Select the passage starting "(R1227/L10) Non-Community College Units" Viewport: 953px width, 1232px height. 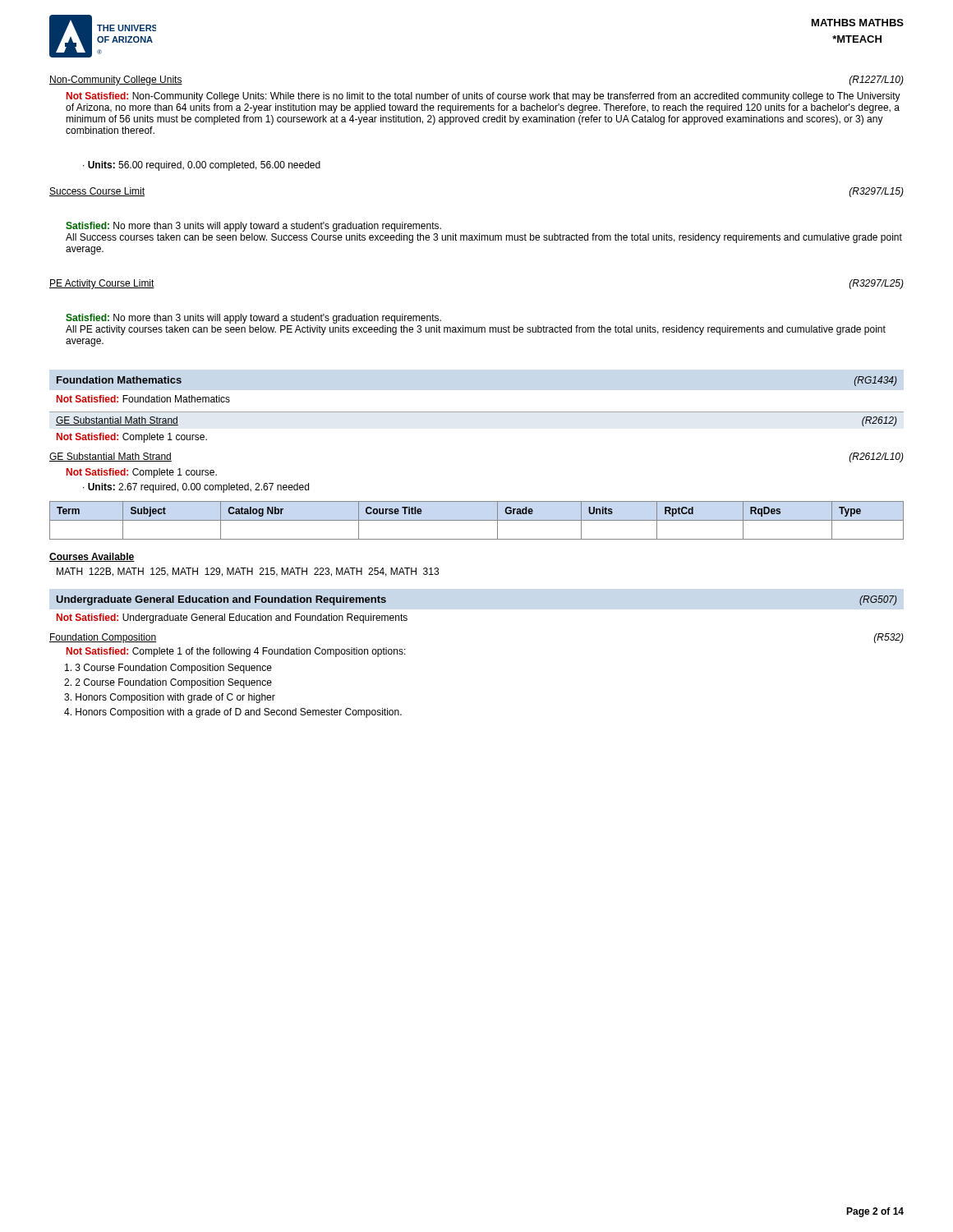pos(99,80)
